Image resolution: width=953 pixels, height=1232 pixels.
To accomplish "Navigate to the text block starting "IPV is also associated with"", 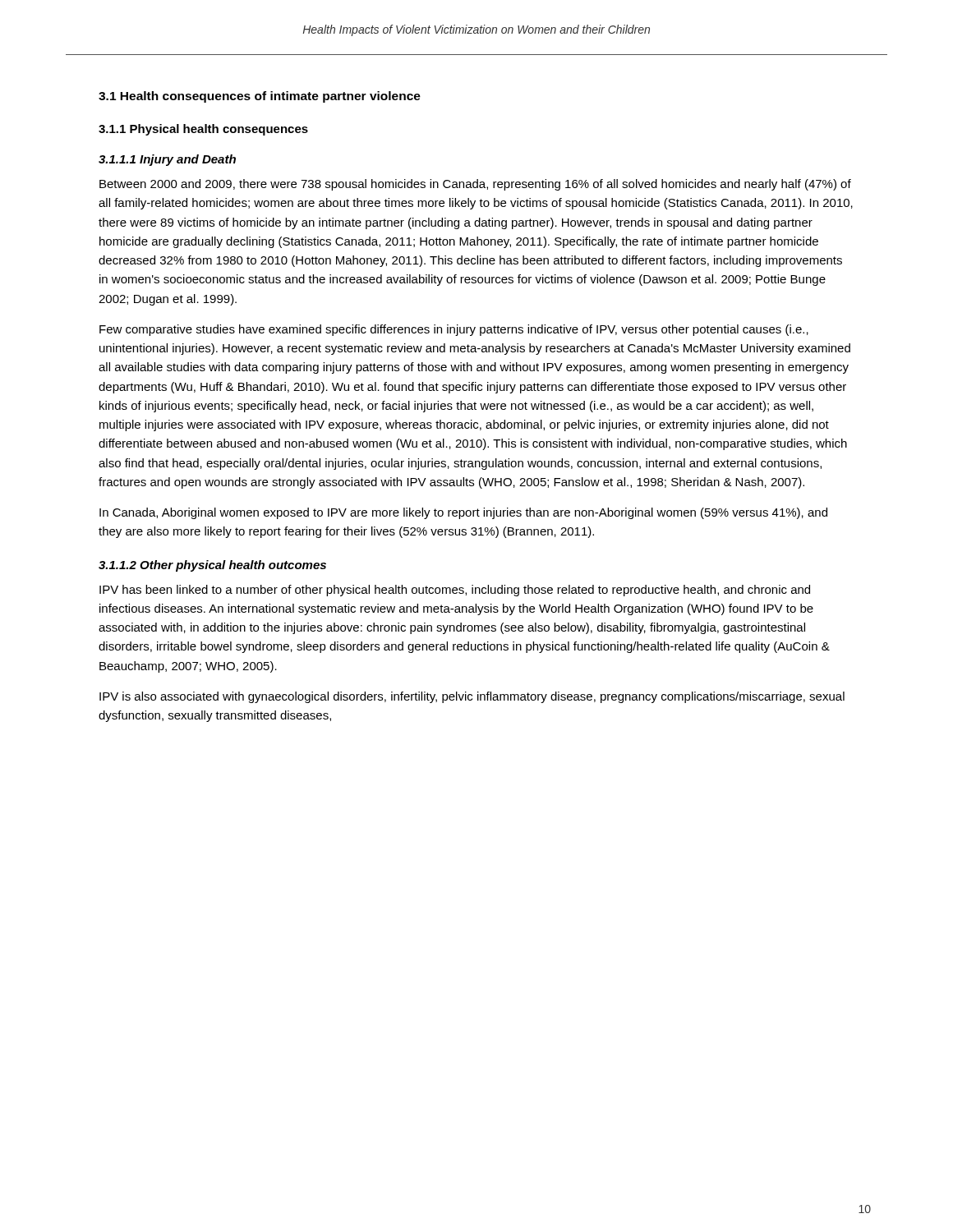I will tap(472, 705).
